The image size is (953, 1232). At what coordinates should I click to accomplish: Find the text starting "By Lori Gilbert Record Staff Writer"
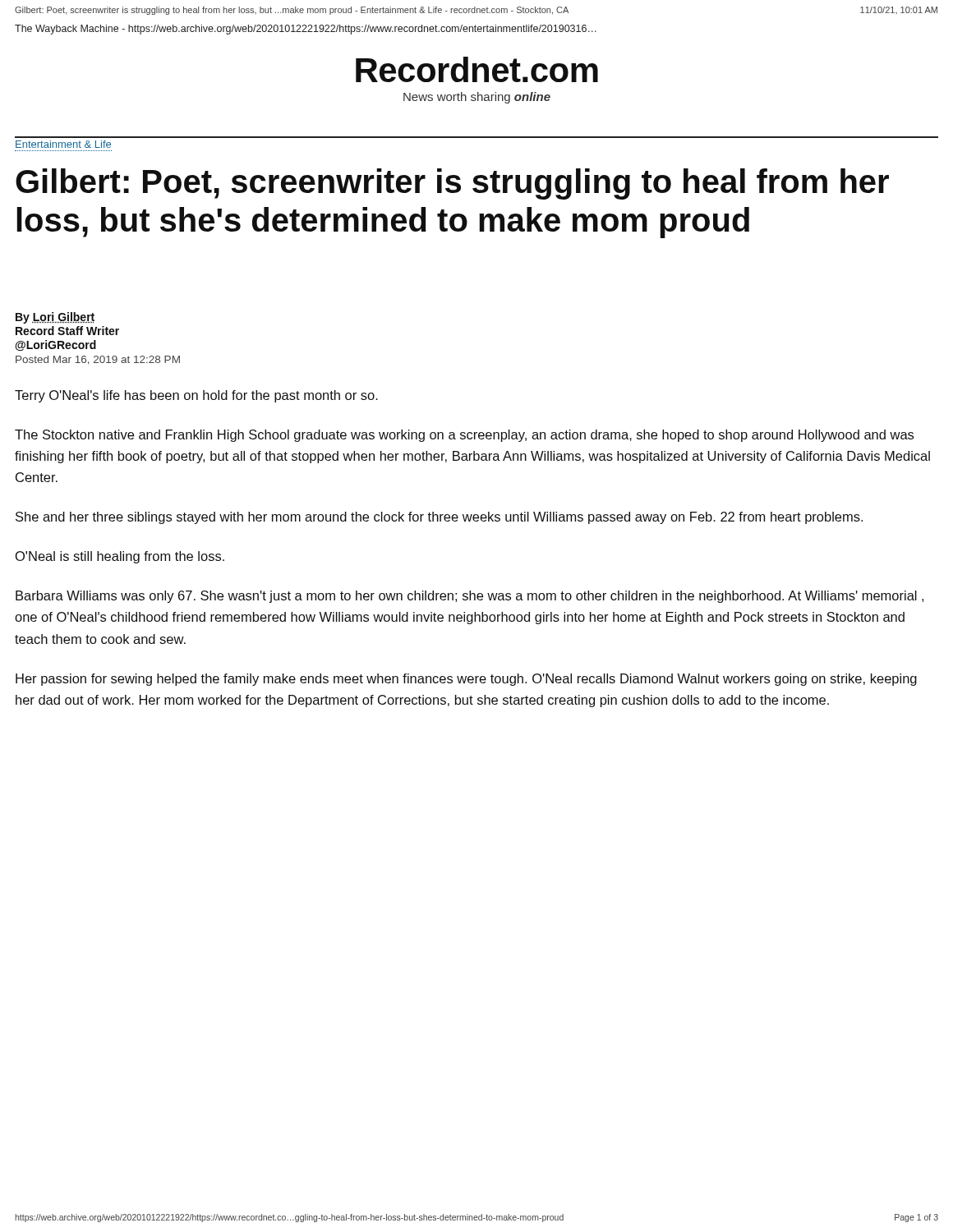pyautogui.click(x=98, y=338)
